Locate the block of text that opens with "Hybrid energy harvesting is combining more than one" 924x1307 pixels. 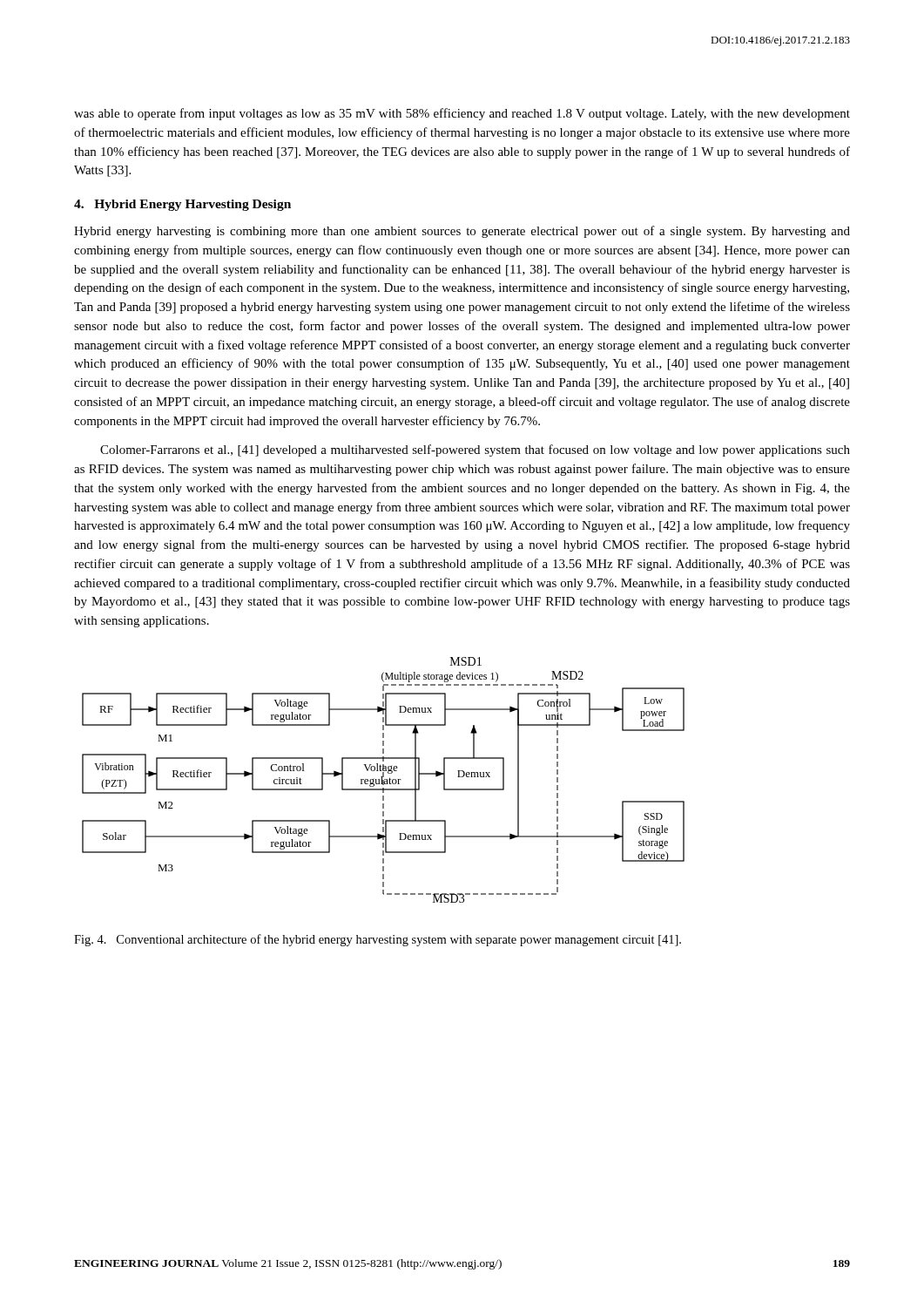click(x=462, y=426)
